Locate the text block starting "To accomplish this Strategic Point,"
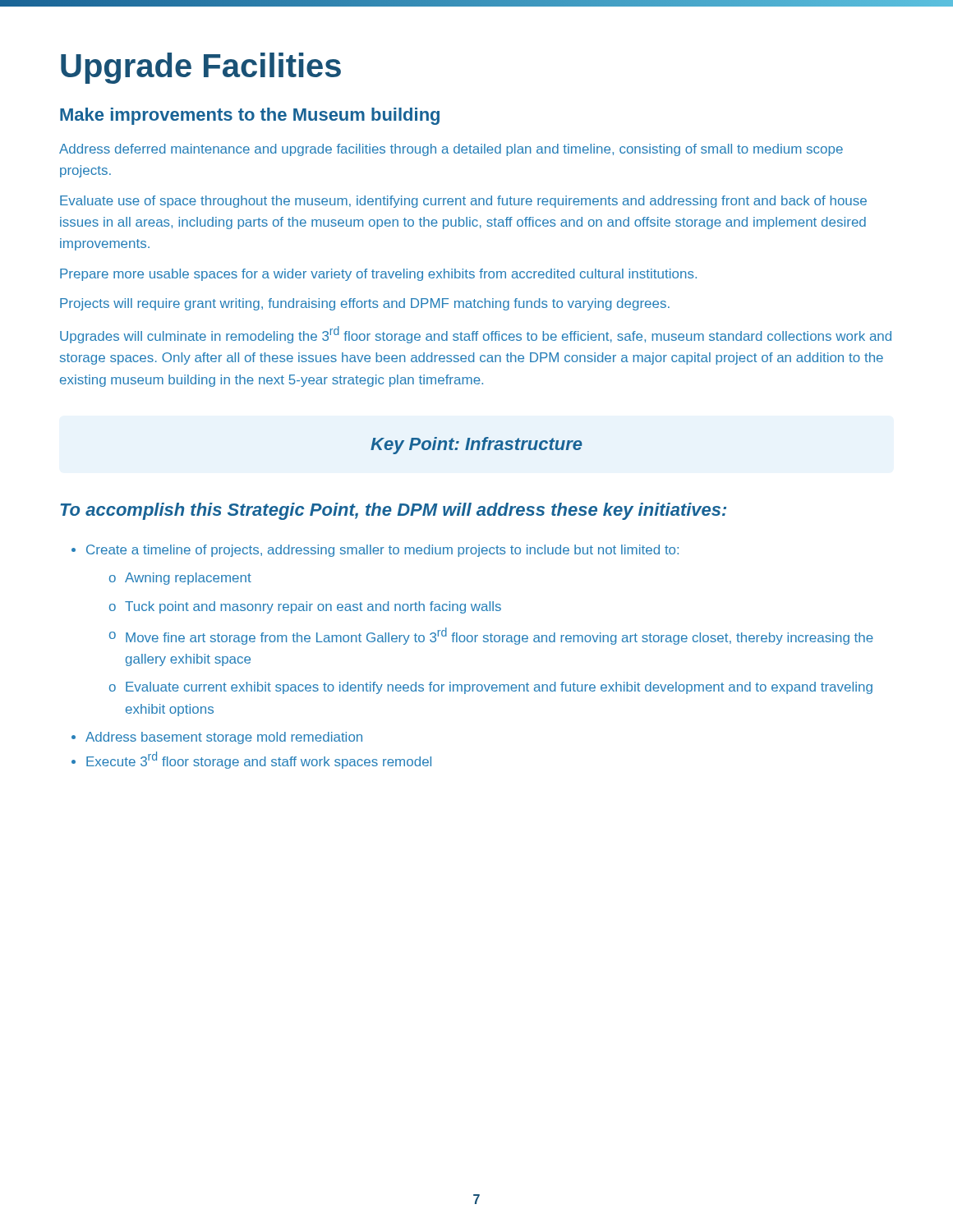Image resolution: width=953 pixels, height=1232 pixels. coord(476,510)
